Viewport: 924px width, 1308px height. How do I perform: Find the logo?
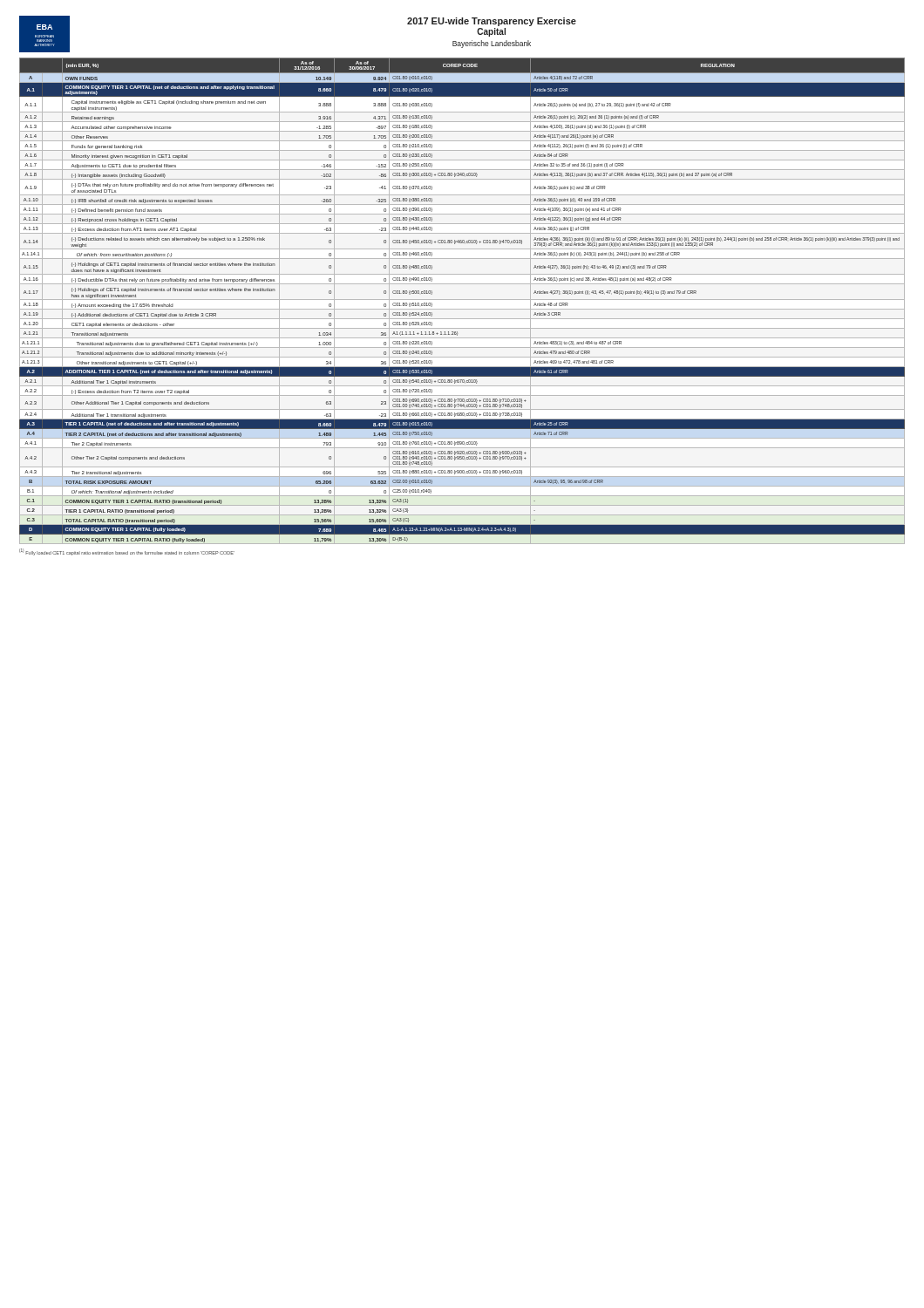pos(44,34)
